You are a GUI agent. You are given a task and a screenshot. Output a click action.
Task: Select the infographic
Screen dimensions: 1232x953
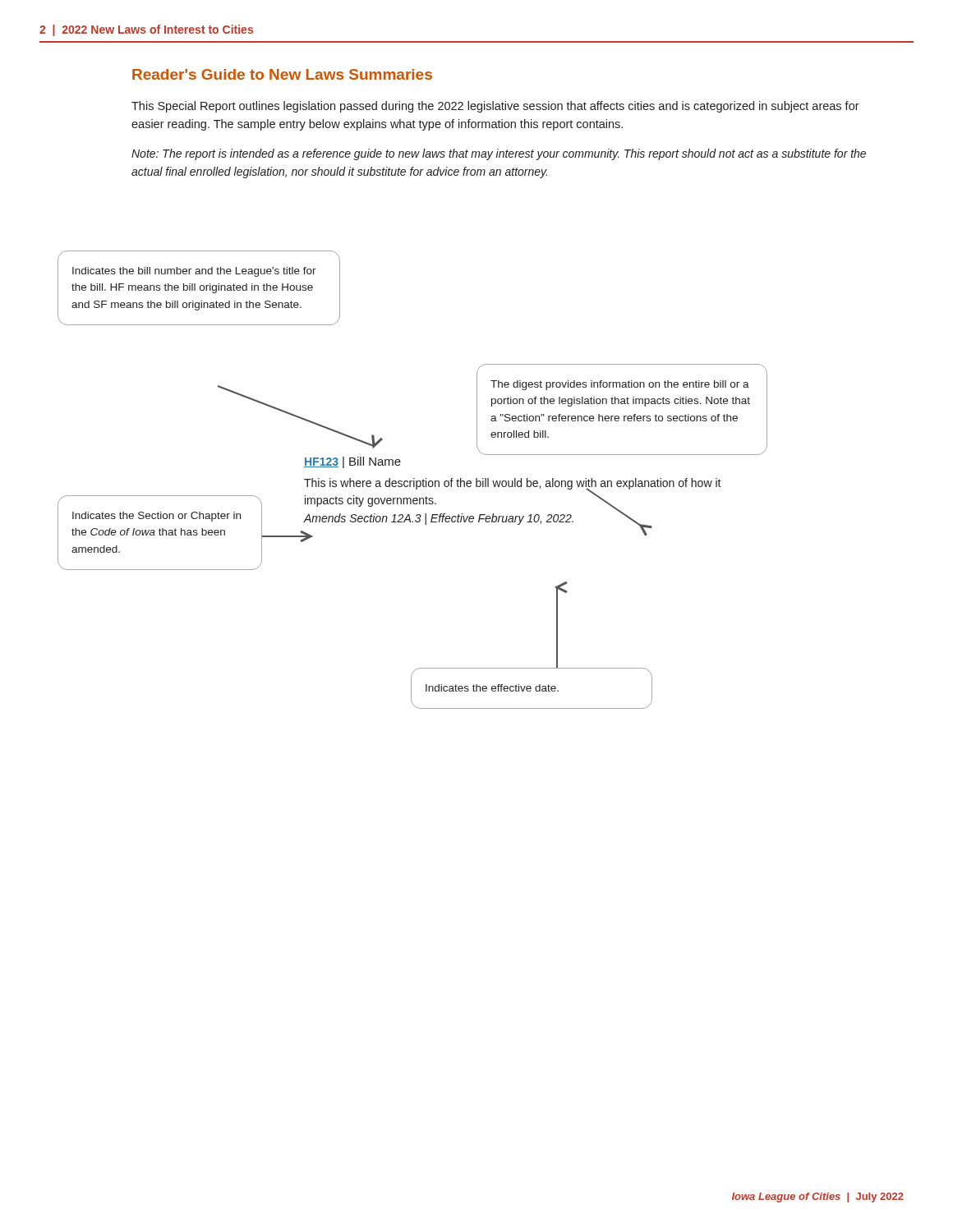tap(481, 530)
